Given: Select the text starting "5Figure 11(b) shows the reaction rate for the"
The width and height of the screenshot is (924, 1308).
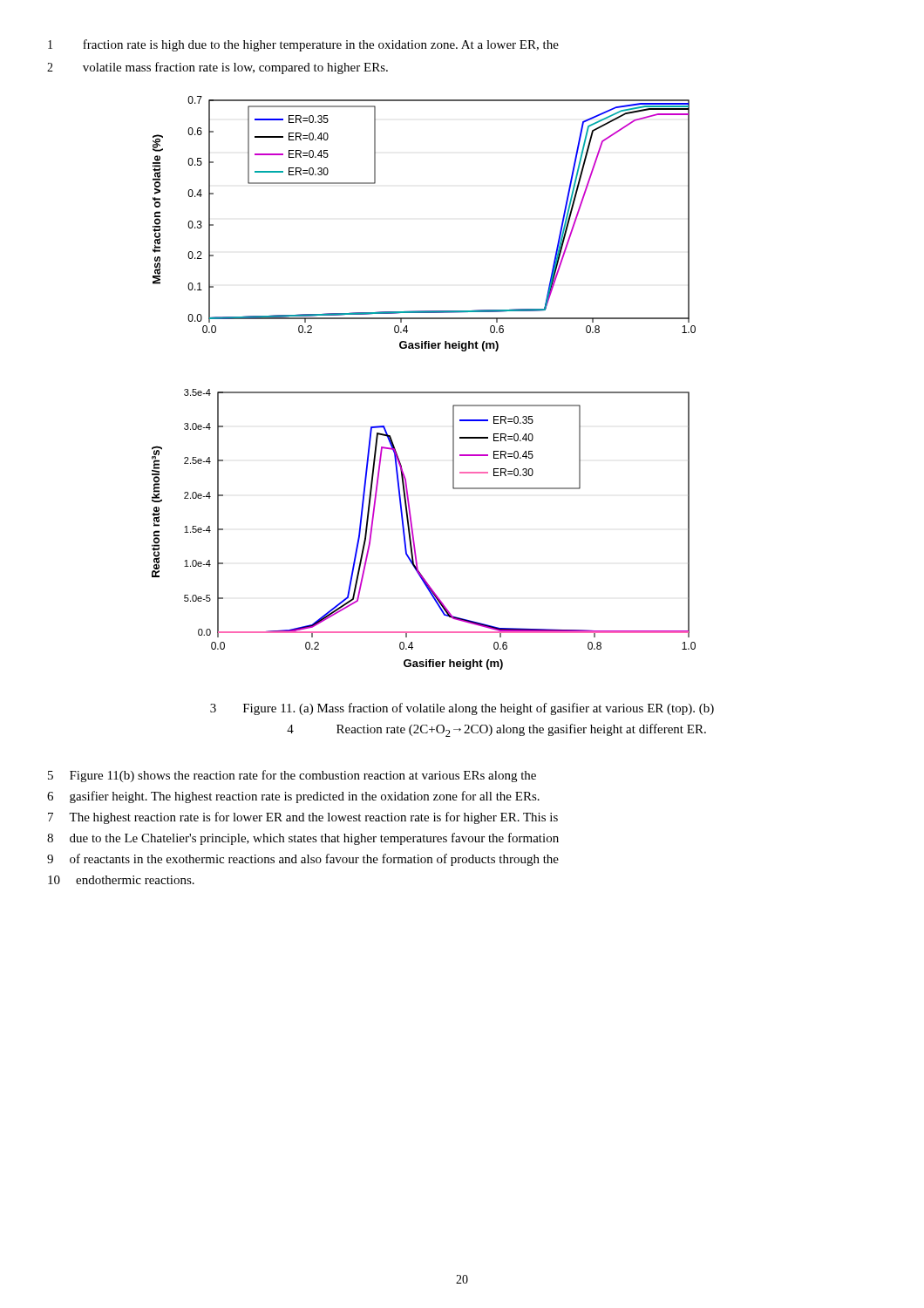Looking at the screenshot, I should [292, 775].
